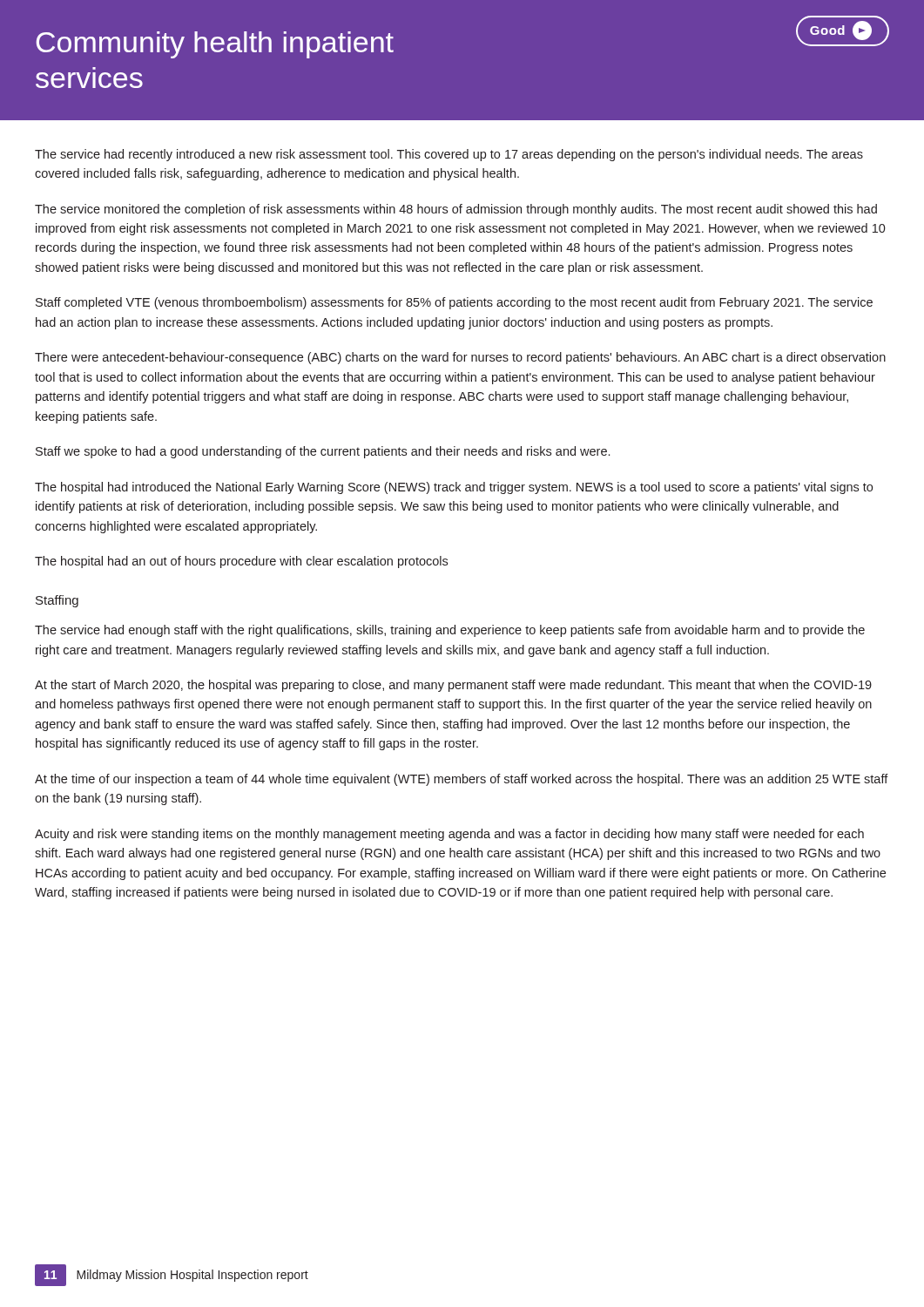Find the block on this page that starts "The hospital had introduced the National Early Warning"

point(454,506)
